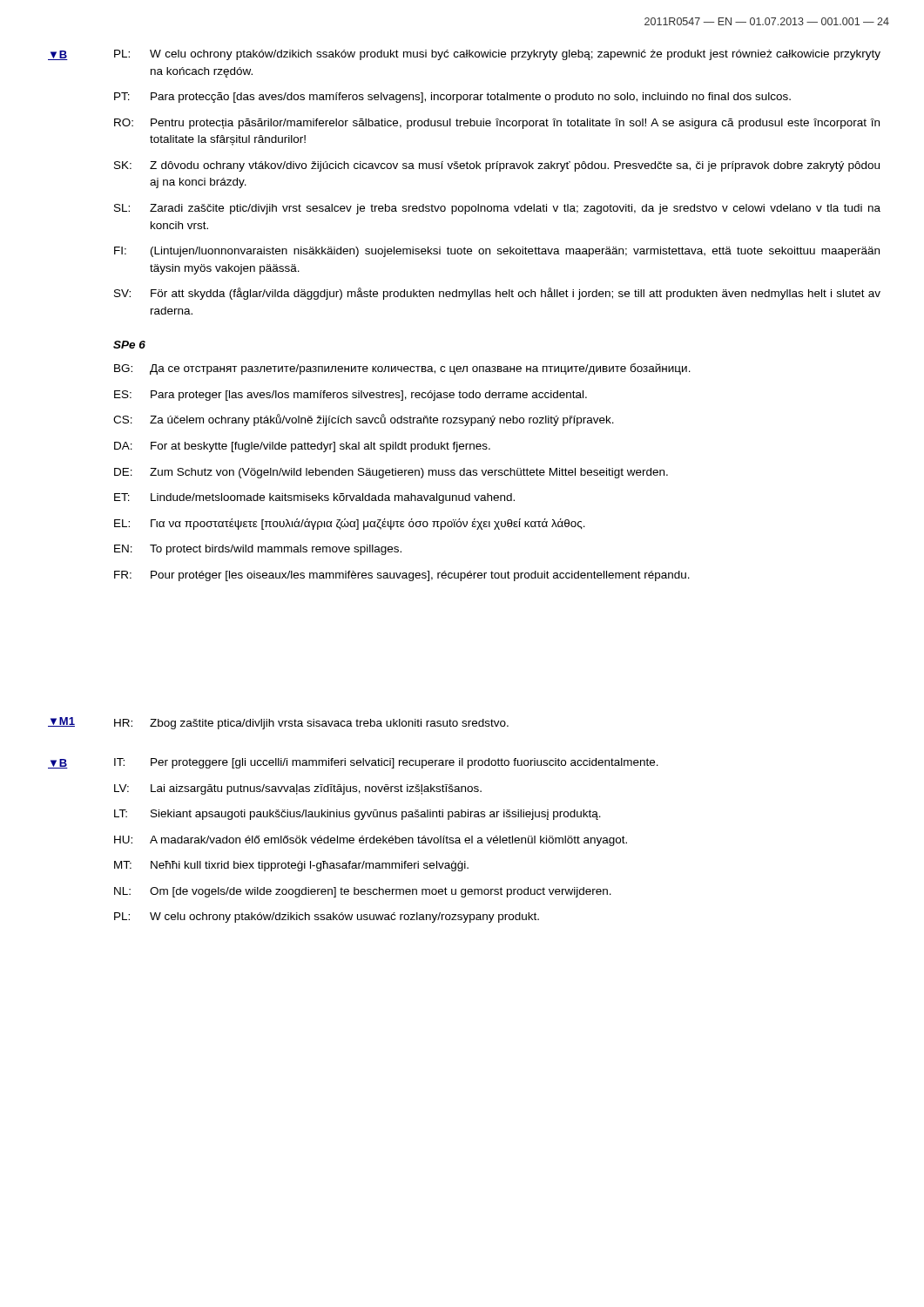Click the passage that begins "DA: For at beskytte [fugle/vilde"
Image resolution: width=924 pixels, height=1307 pixels.
(497, 446)
